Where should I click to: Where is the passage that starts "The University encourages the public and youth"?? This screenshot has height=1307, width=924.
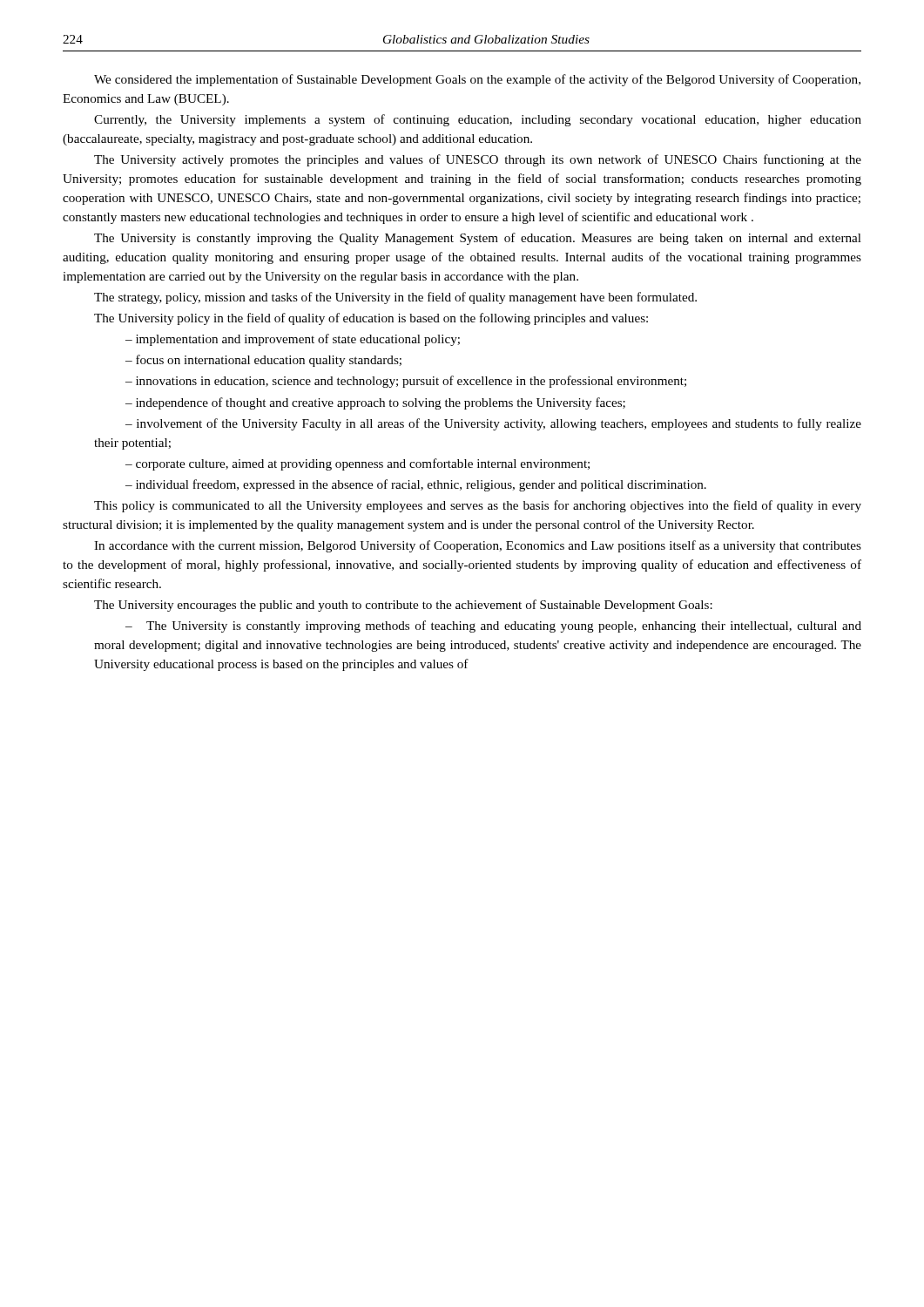[462, 605]
